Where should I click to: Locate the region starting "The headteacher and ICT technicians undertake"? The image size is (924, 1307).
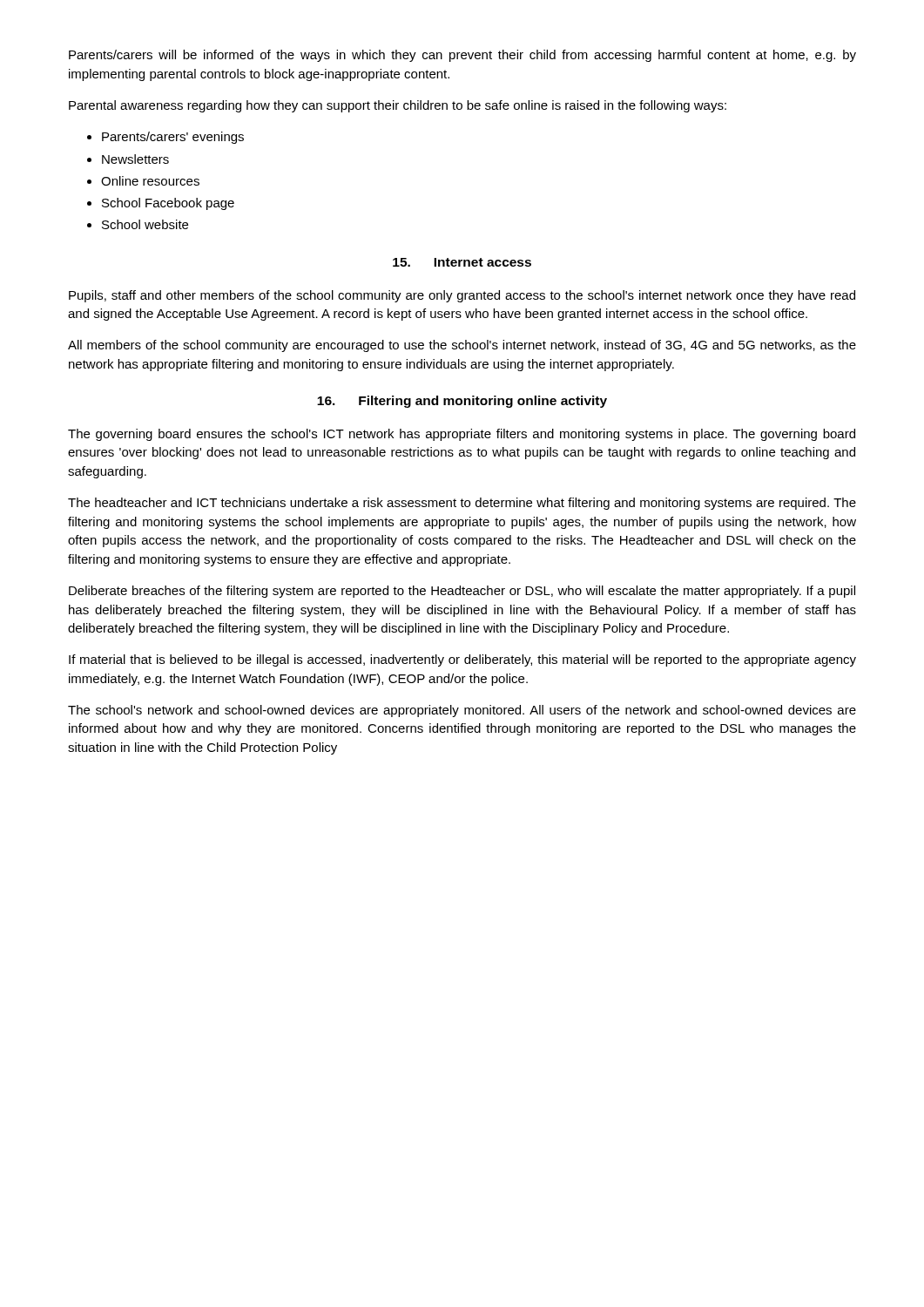click(x=462, y=531)
